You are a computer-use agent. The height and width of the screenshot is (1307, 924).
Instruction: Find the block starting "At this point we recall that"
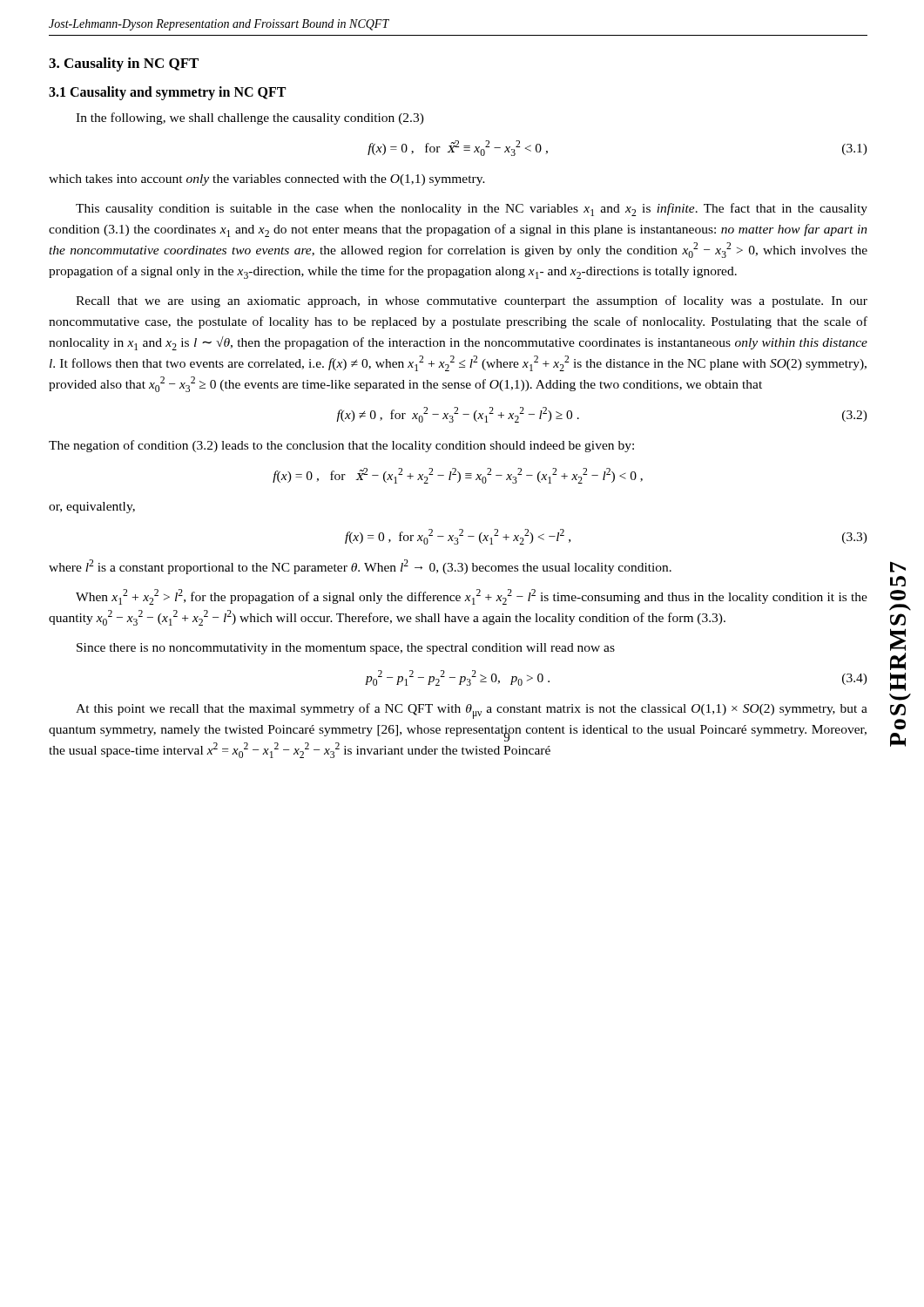[x=458, y=730]
